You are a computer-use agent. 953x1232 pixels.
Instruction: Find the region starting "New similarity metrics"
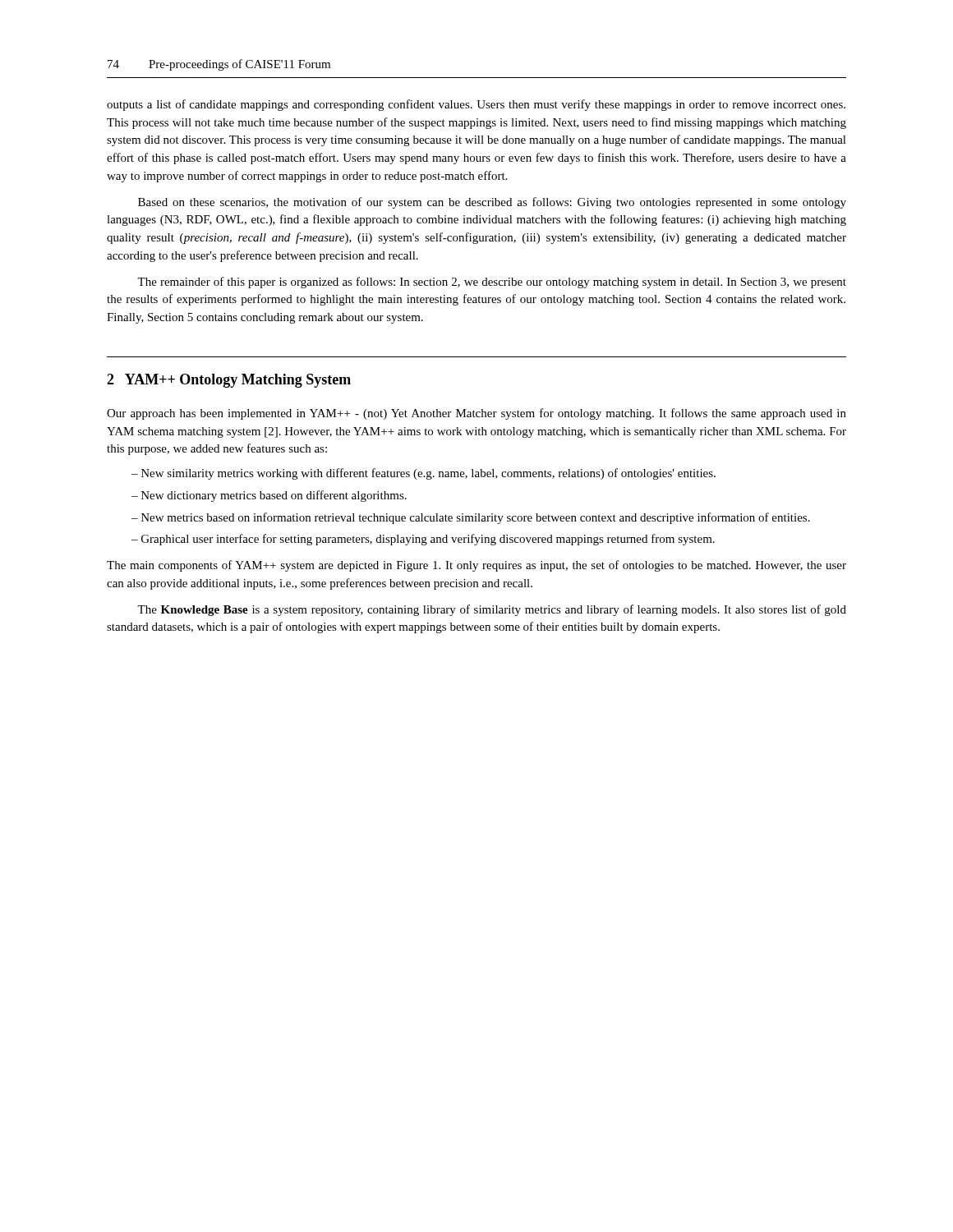(x=428, y=473)
